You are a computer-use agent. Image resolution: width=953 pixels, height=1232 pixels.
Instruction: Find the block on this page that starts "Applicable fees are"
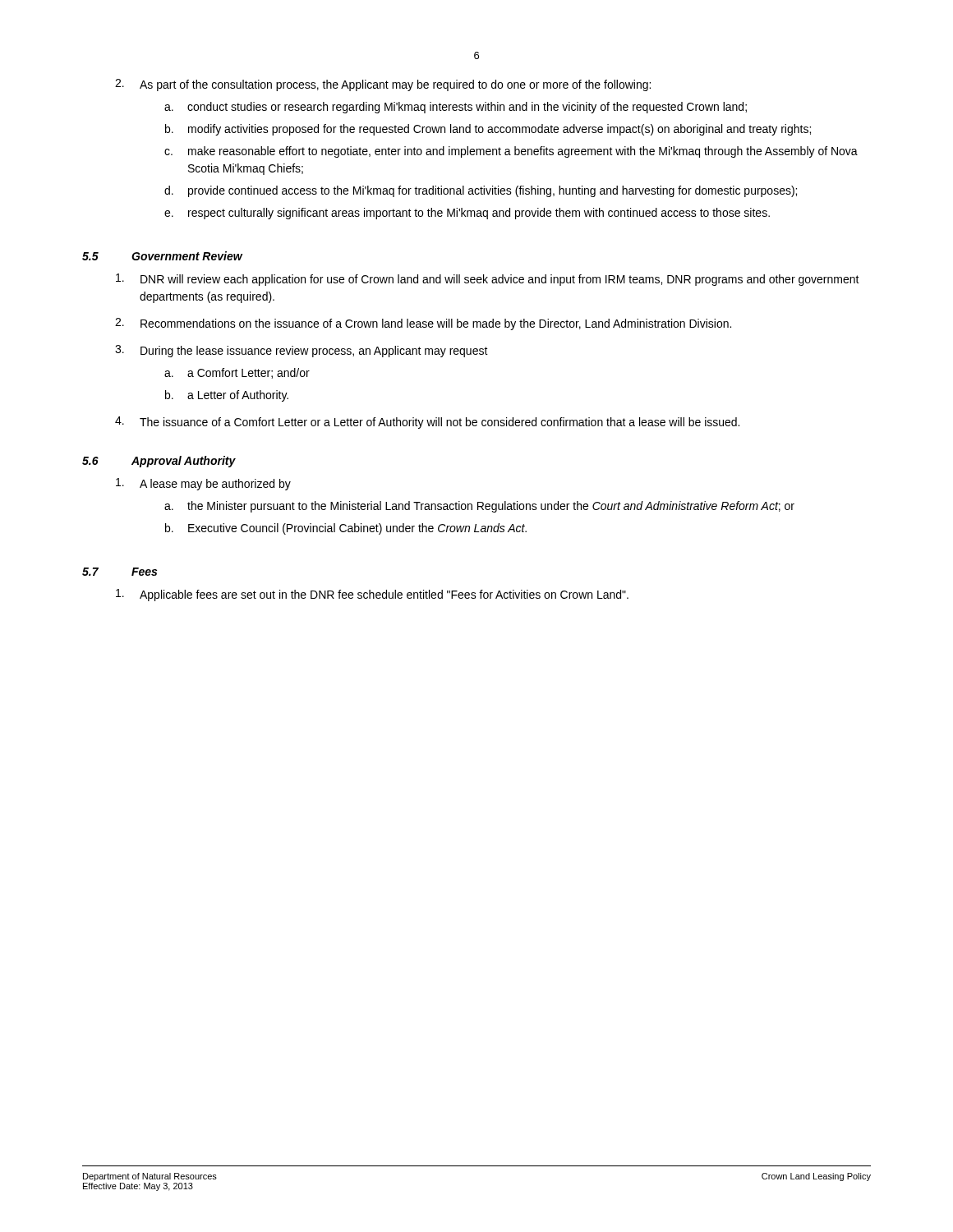[493, 595]
